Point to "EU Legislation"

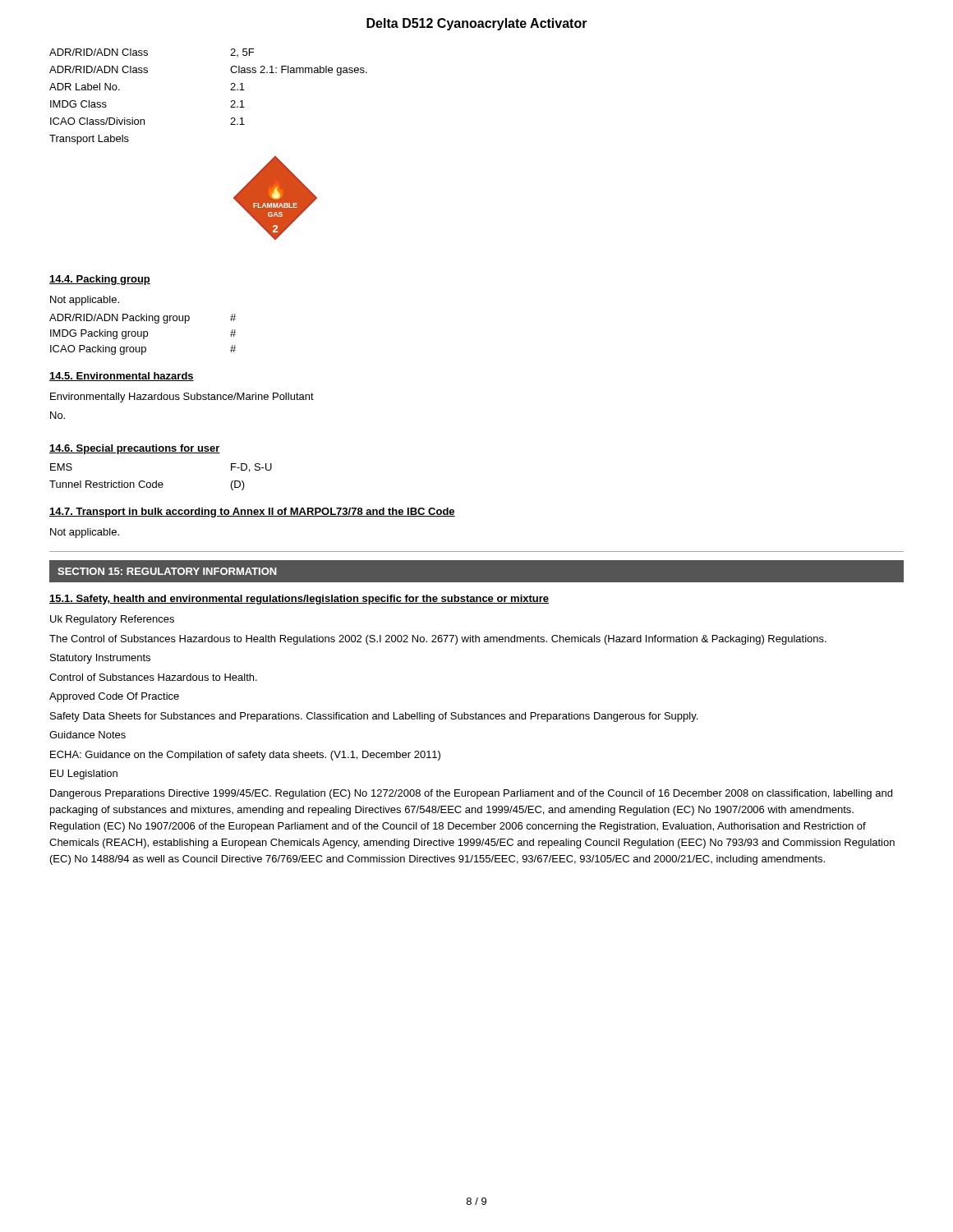point(84,773)
